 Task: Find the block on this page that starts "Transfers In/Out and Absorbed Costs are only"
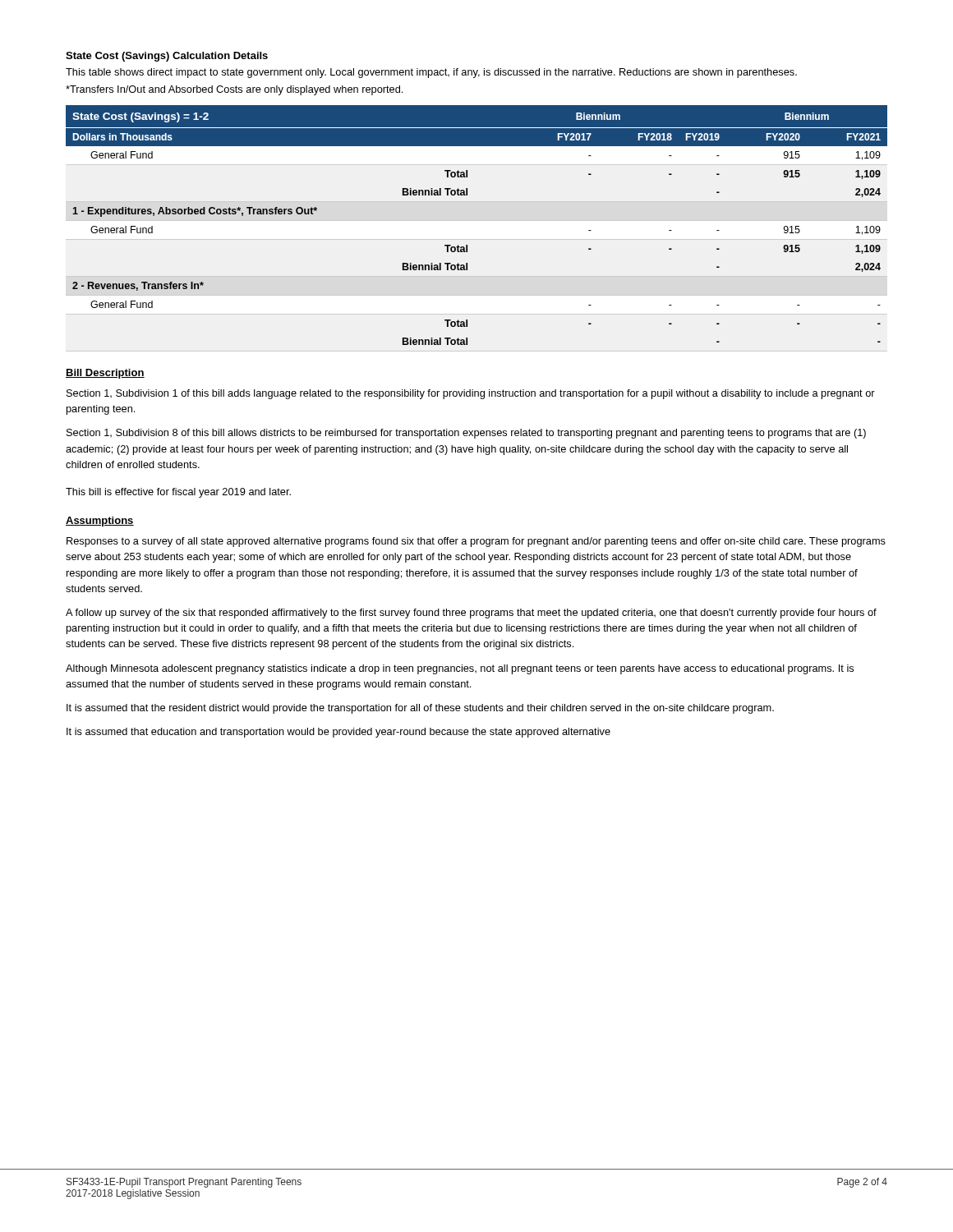point(235,89)
